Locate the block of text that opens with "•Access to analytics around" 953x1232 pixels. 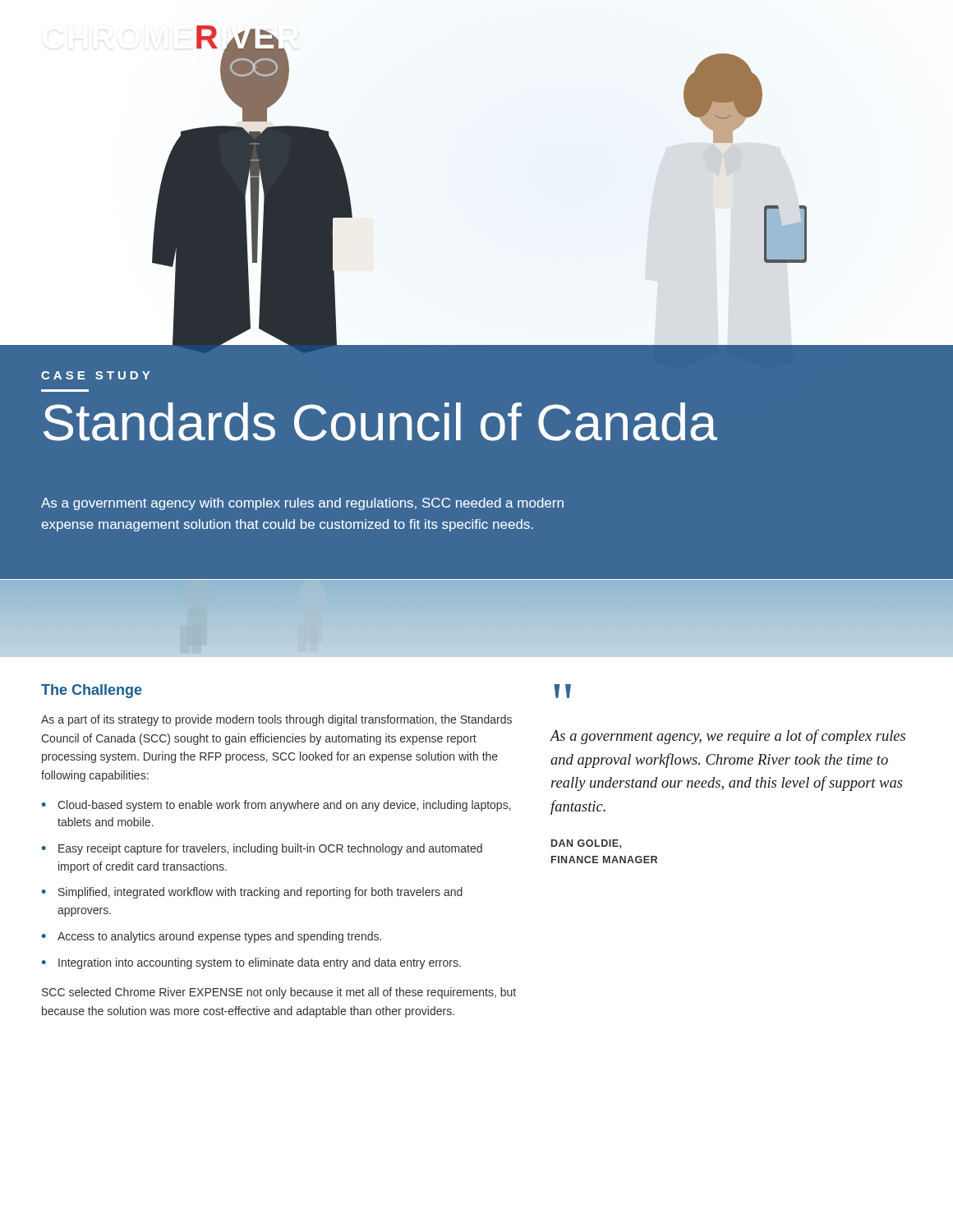click(x=212, y=937)
